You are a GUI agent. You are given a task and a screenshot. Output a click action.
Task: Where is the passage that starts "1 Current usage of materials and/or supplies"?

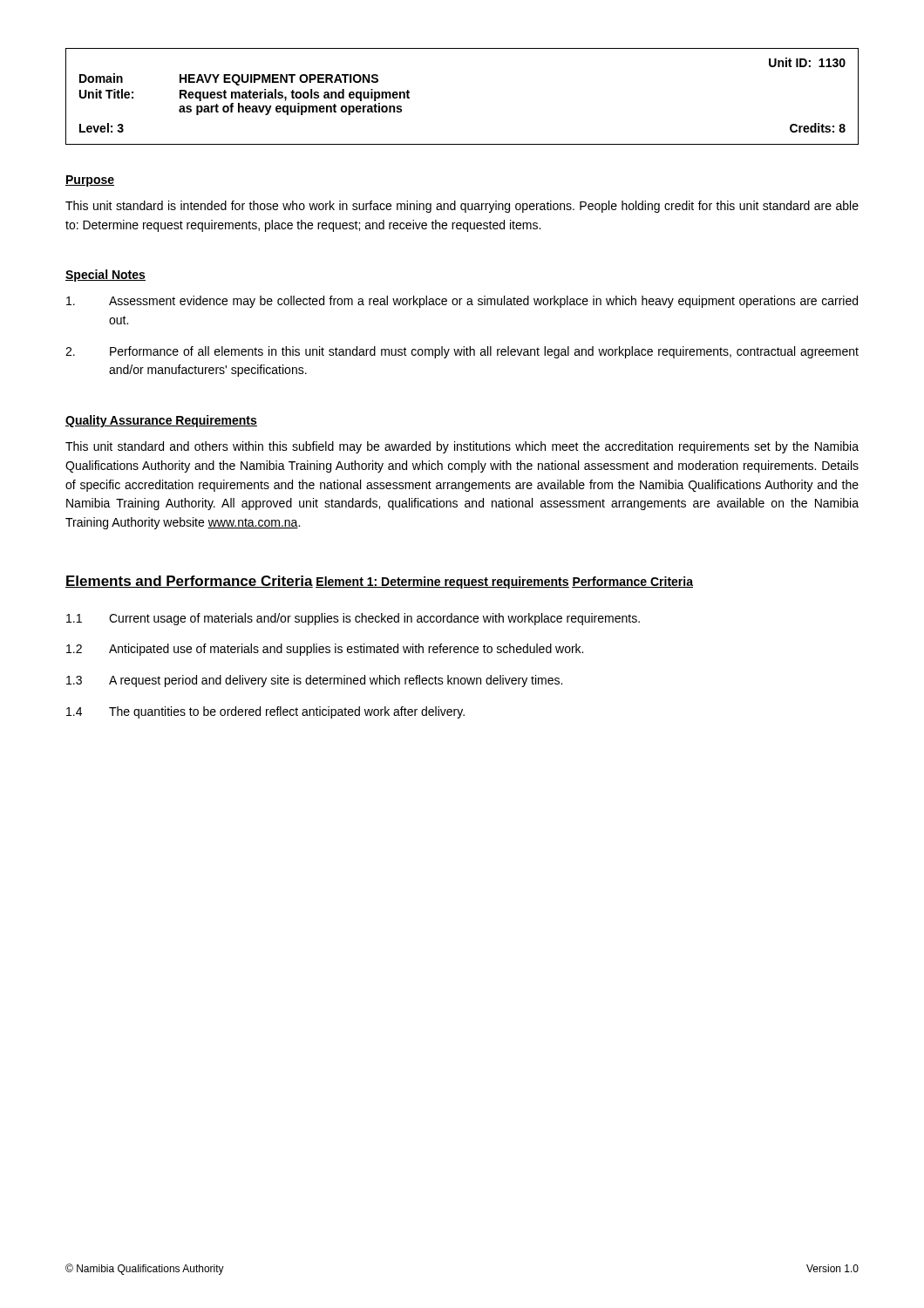tap(353, 619)
